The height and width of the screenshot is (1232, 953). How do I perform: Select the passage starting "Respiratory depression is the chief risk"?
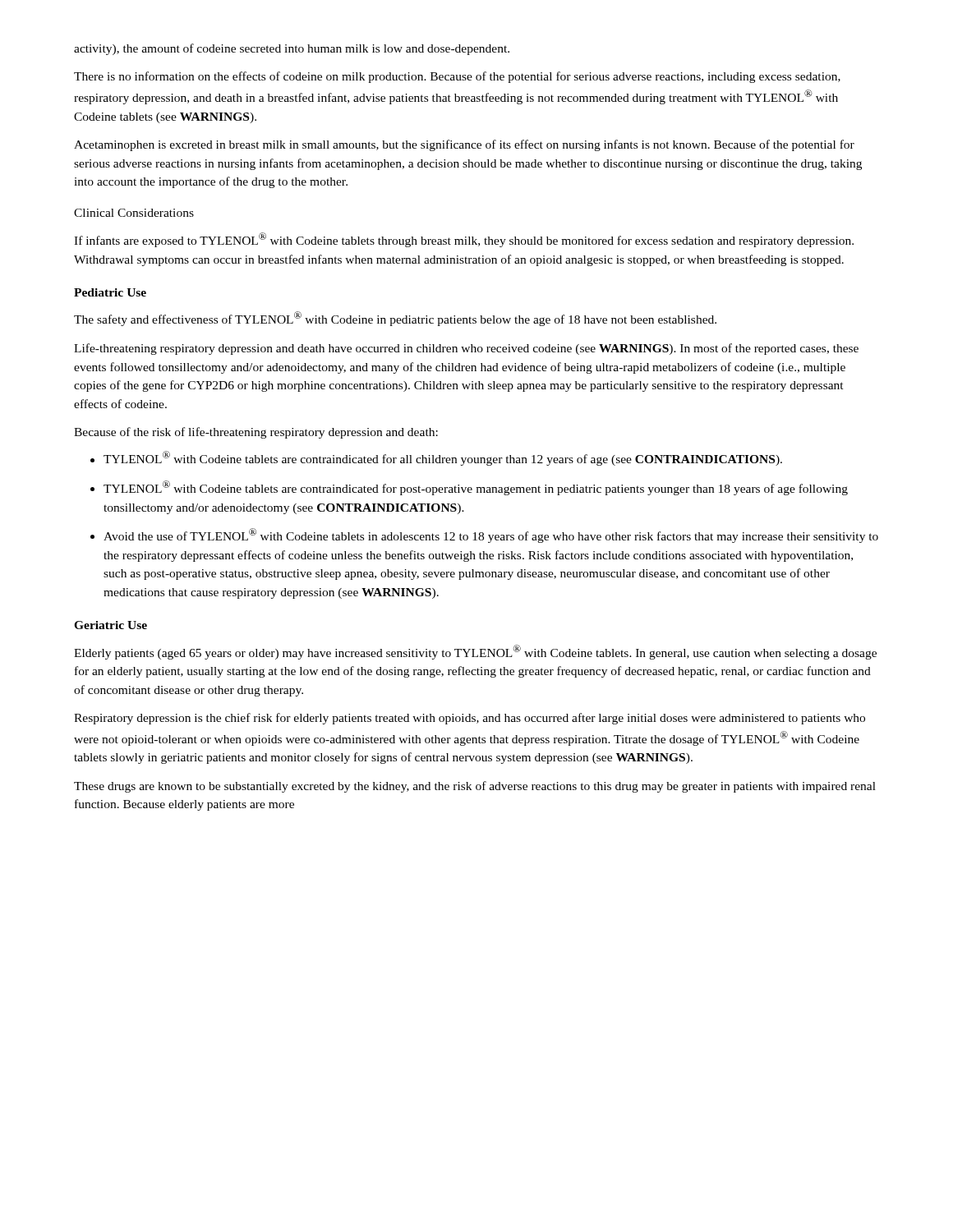click(470, 737)
